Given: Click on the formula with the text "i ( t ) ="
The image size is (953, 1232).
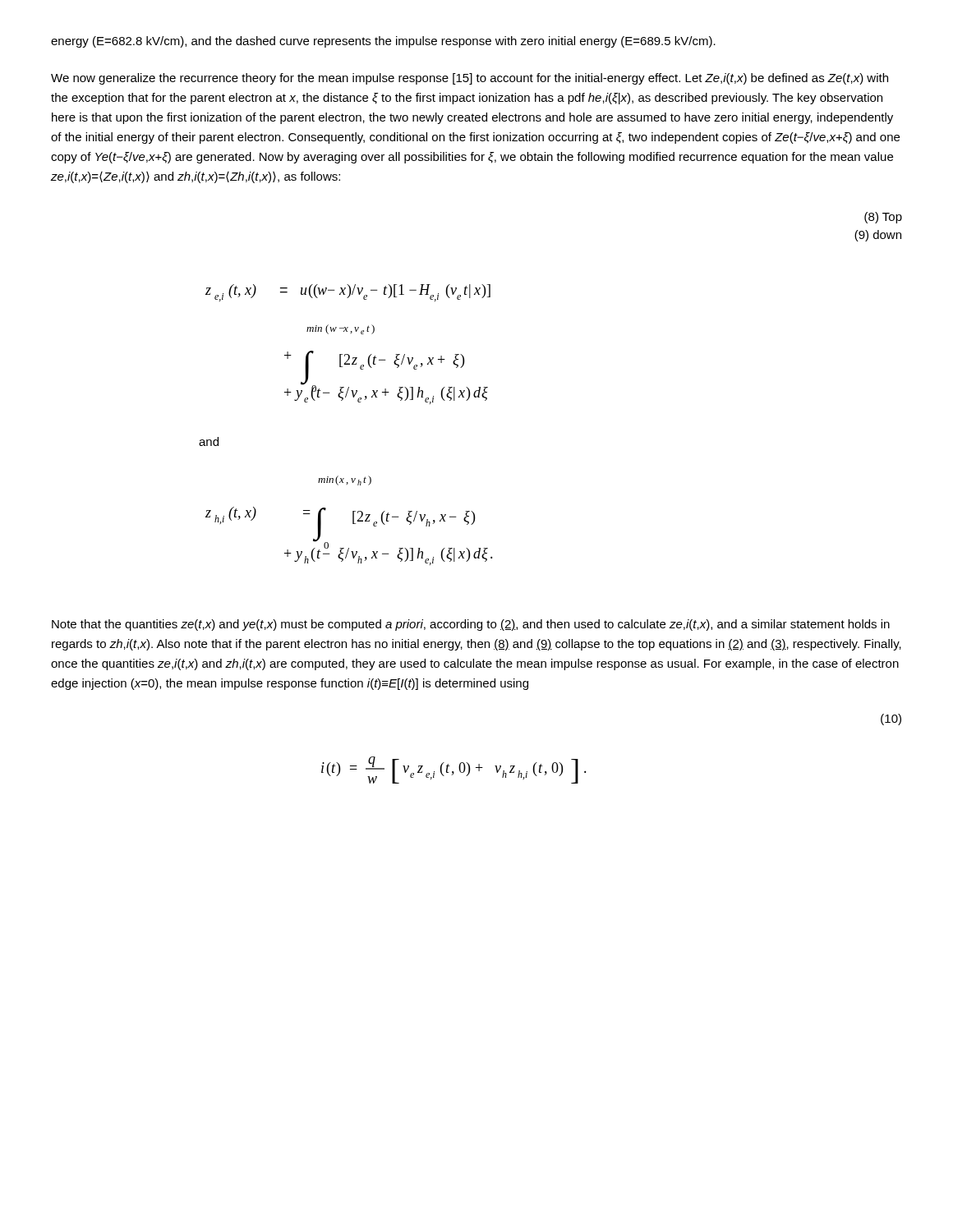Looking at the screenshot, I should pos(476,769).
